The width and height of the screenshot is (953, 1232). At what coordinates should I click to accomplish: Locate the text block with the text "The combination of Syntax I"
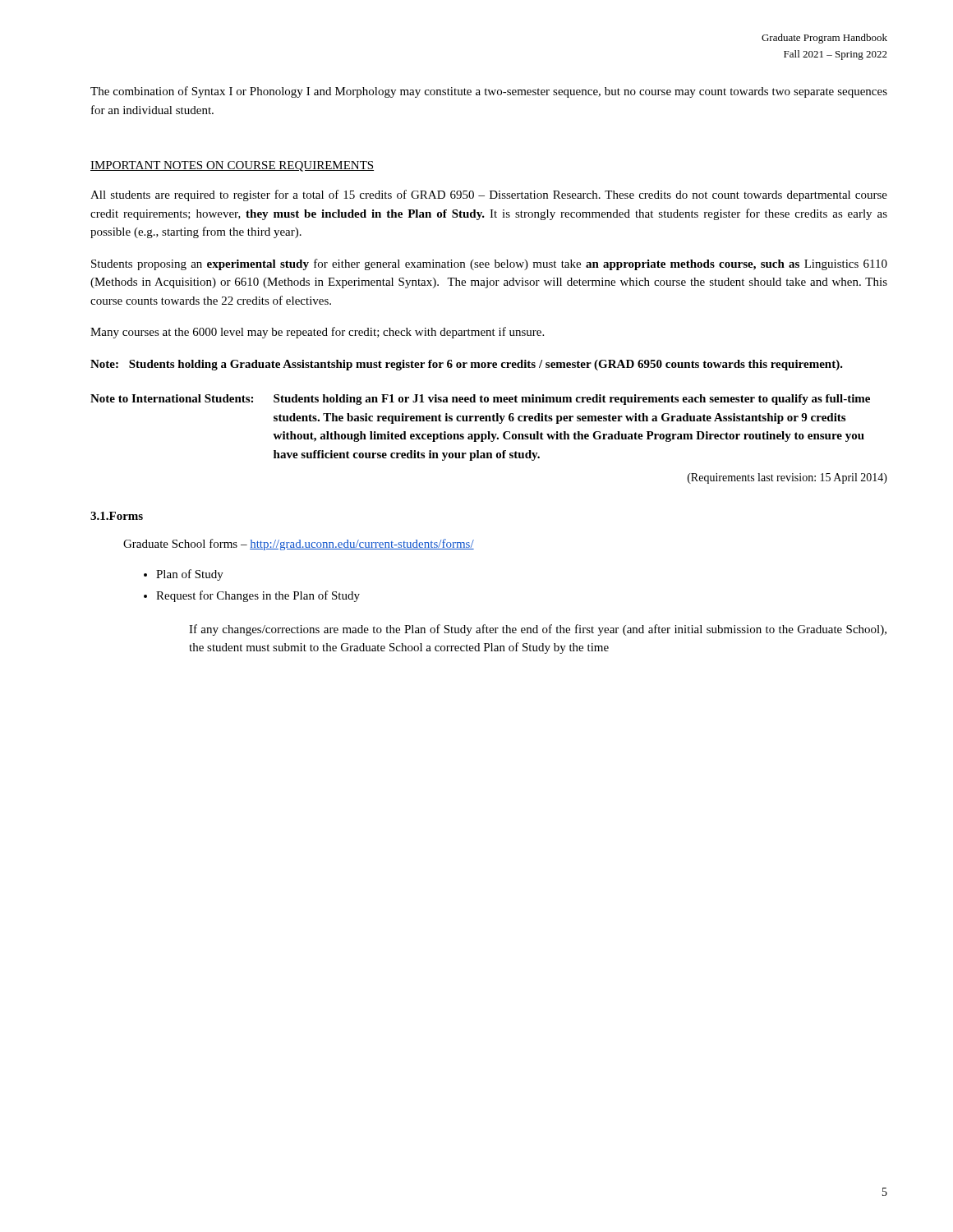coord(489,100)
